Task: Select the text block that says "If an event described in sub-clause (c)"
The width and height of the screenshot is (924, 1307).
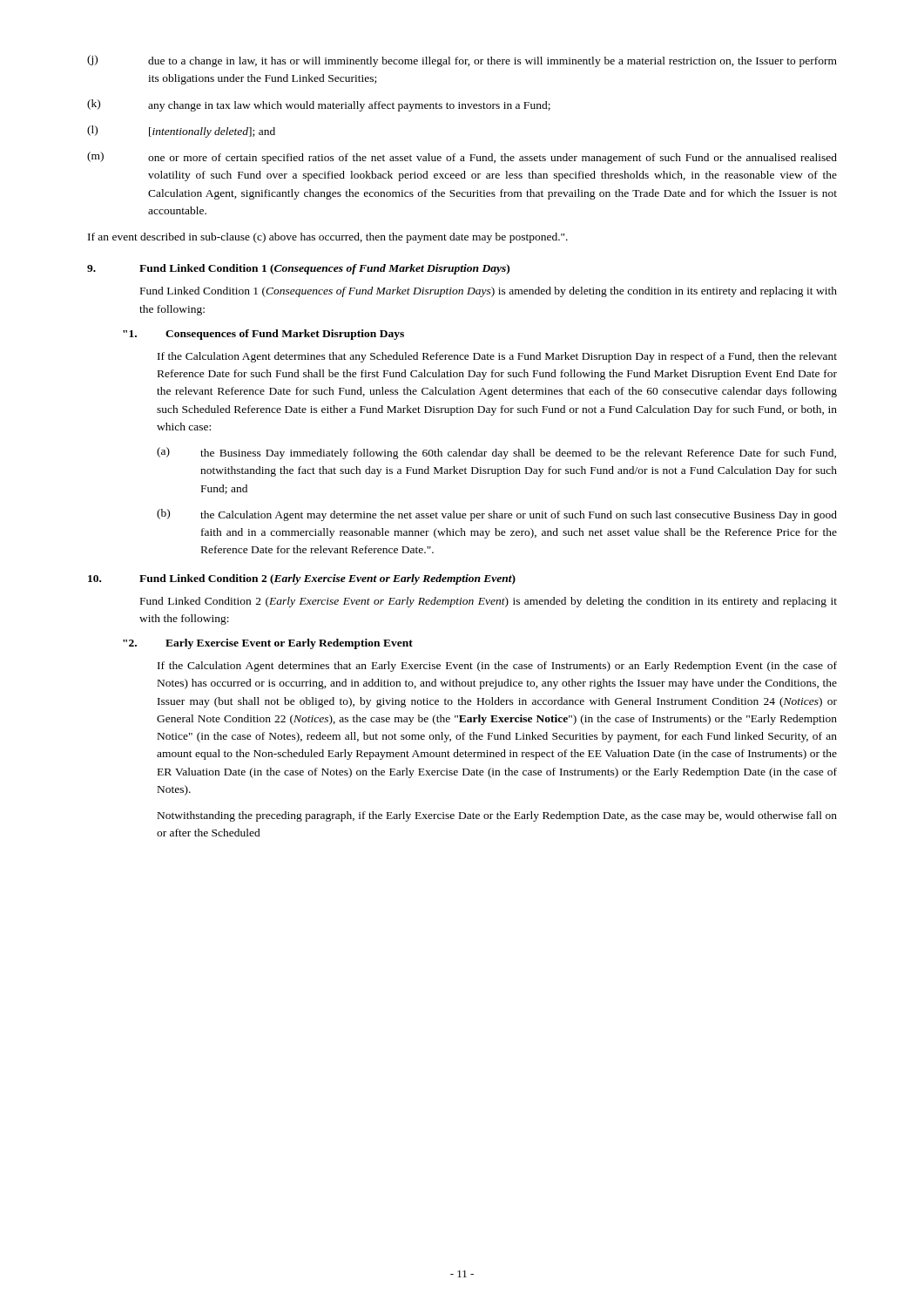Action: [x=328, y=237]
